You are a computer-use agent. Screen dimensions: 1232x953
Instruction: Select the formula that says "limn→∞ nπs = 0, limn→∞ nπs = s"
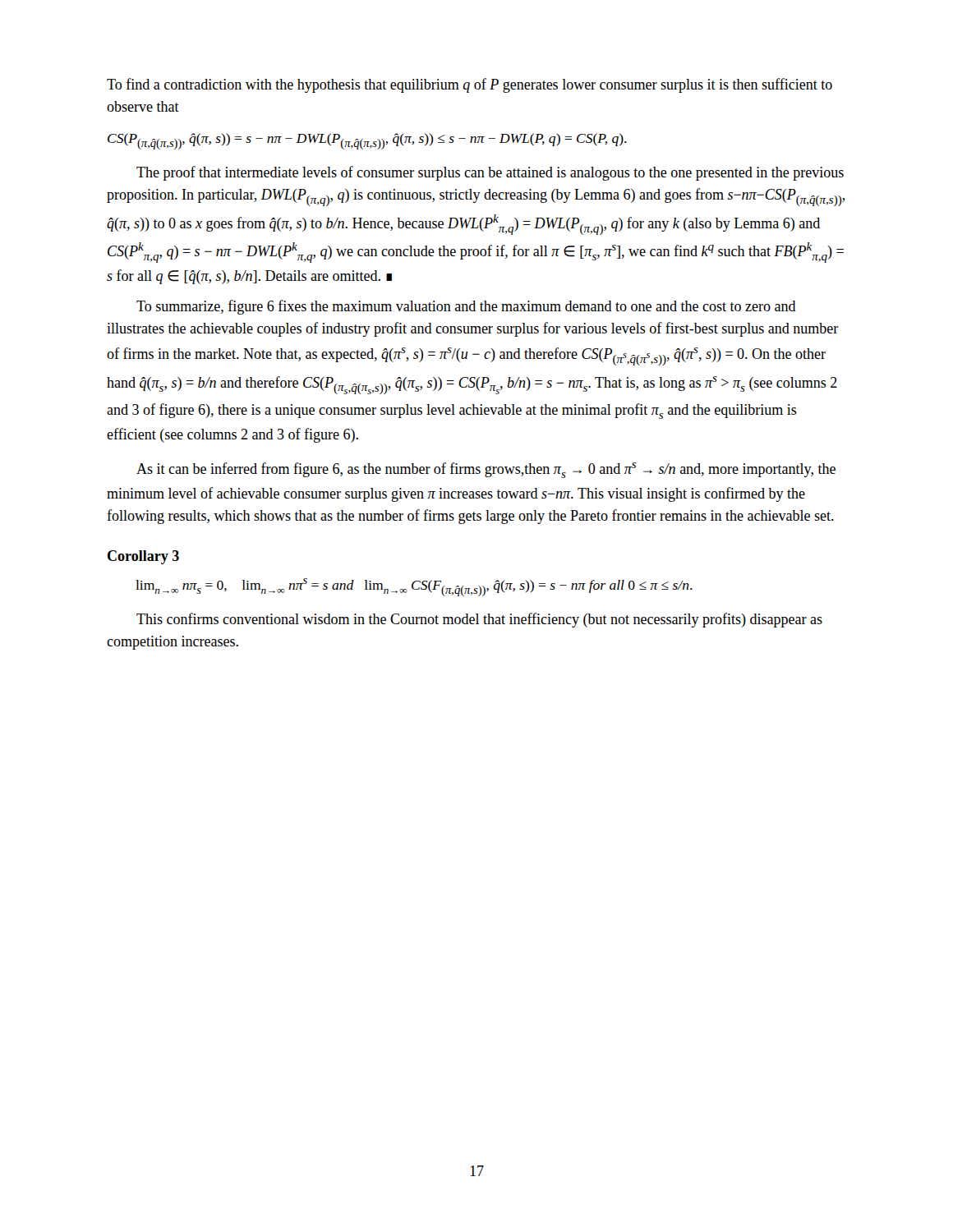point(414,584)
